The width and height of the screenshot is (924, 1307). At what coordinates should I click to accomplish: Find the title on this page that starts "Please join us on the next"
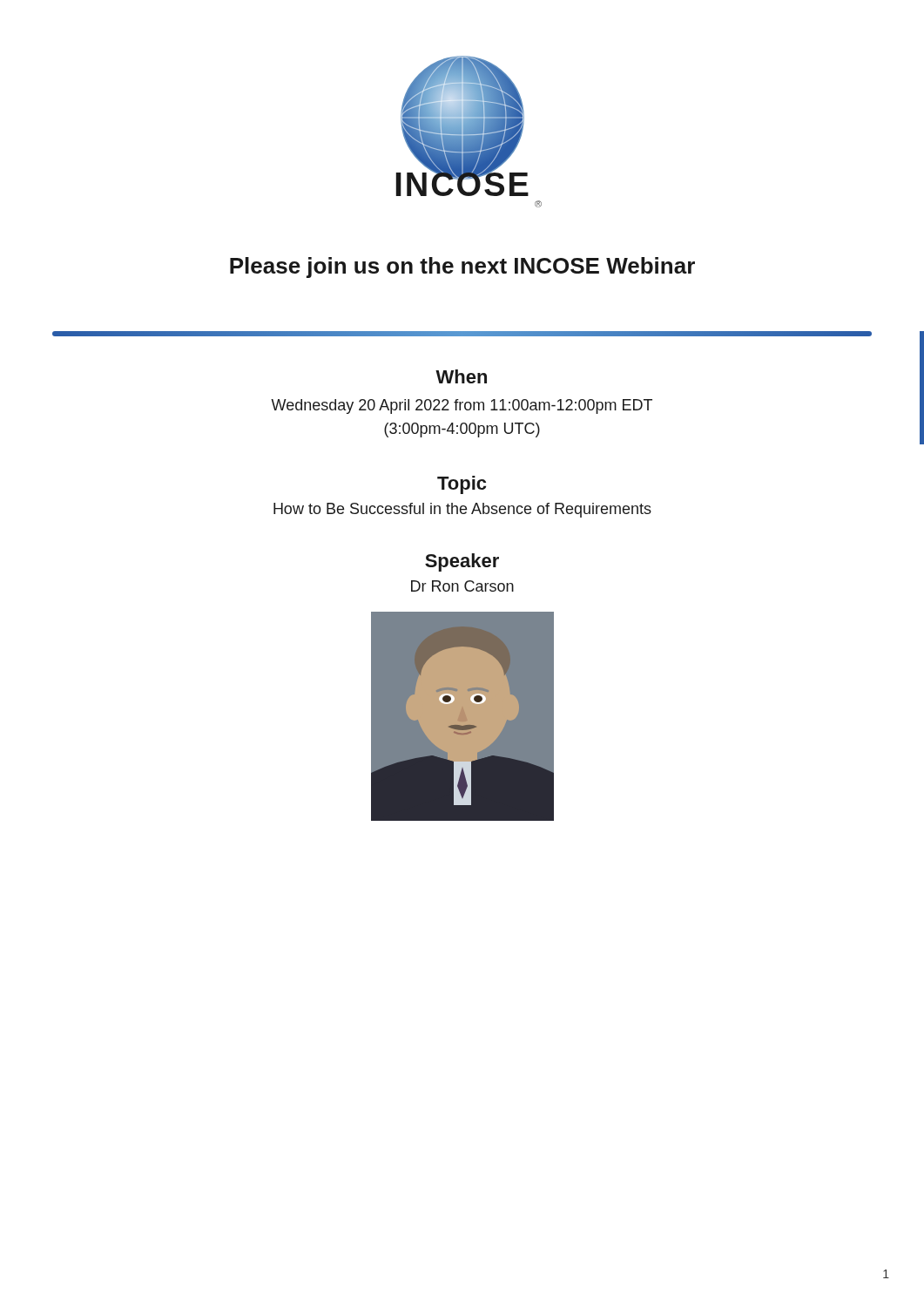click(x=462, y=266)
